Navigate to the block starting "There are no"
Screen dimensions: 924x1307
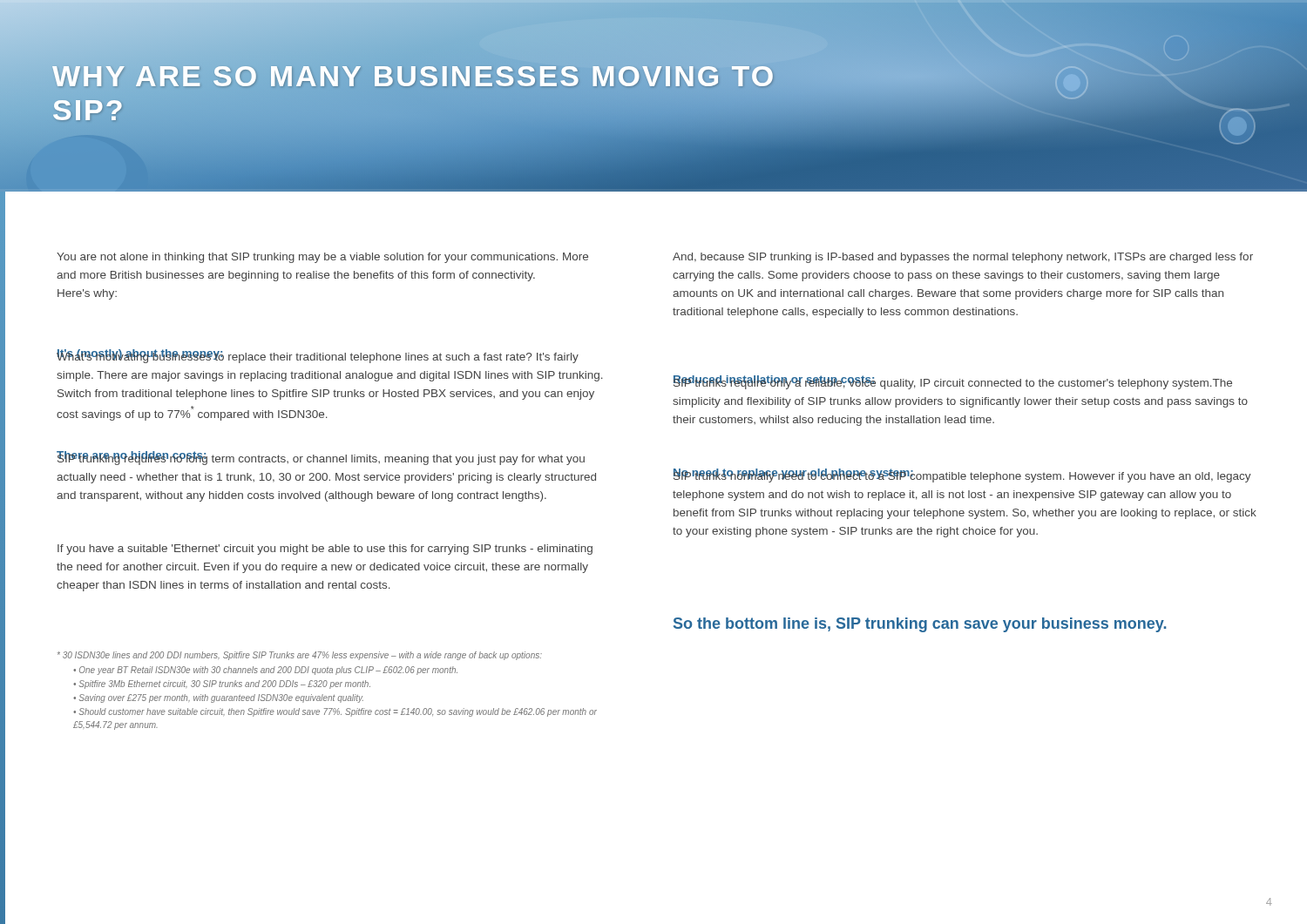(132, 455)
